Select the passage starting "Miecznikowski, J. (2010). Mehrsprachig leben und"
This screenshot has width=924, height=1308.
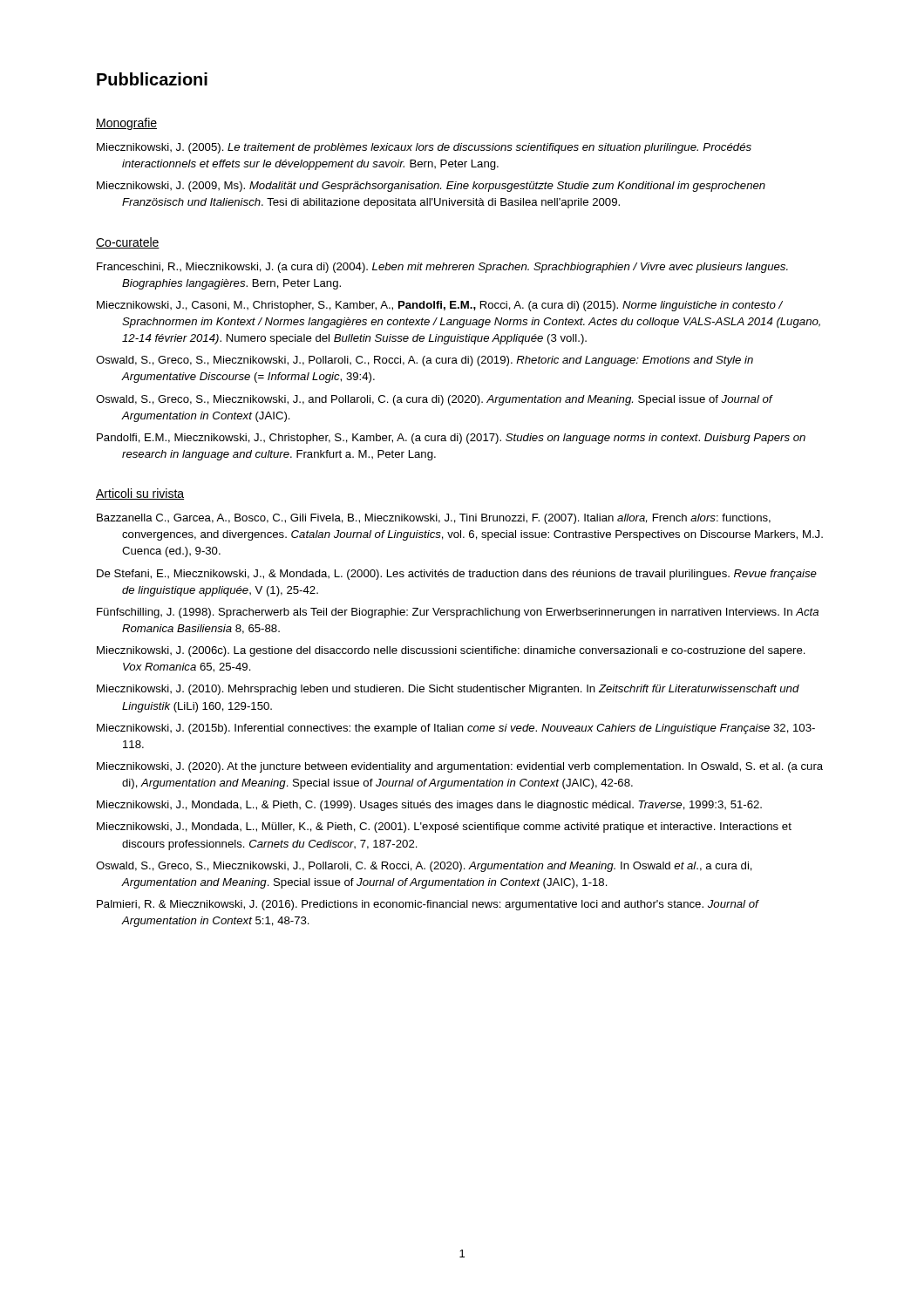[x=447, y=697]
